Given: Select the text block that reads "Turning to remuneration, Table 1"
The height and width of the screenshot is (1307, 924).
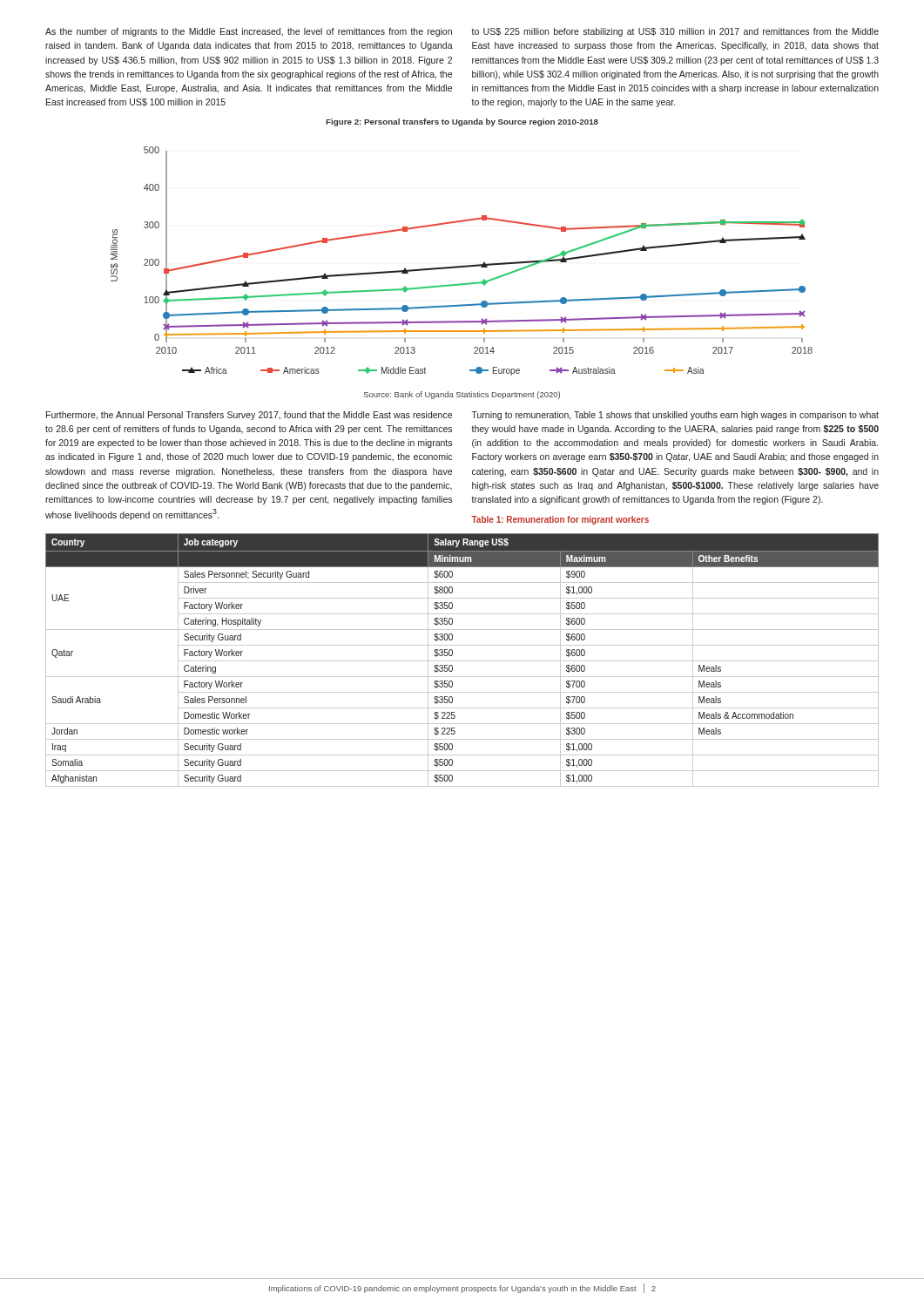Looking at the screenshot, I should tap(675, 457).
